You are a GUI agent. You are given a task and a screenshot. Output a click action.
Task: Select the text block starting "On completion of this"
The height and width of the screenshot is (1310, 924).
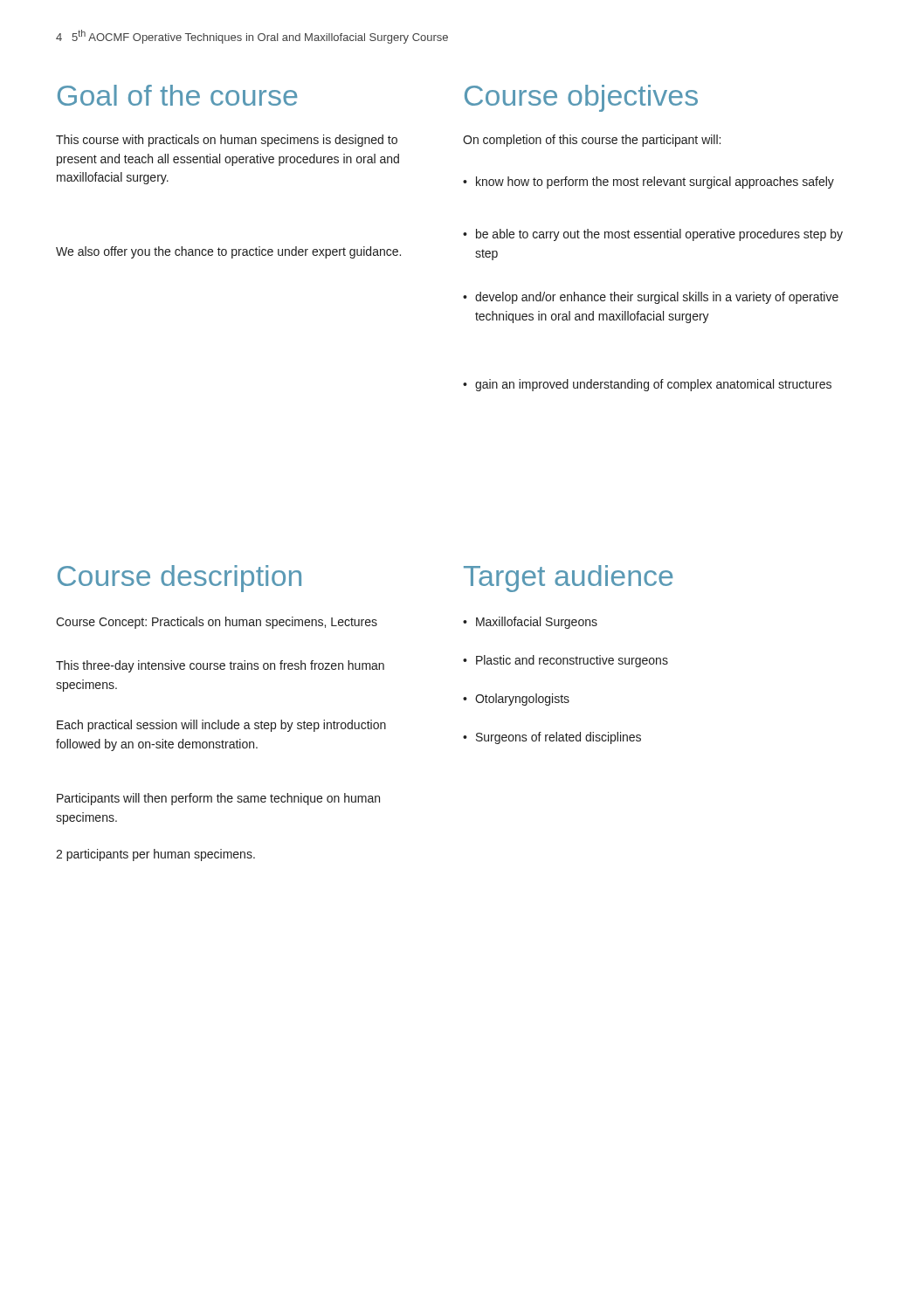(592, 140)
